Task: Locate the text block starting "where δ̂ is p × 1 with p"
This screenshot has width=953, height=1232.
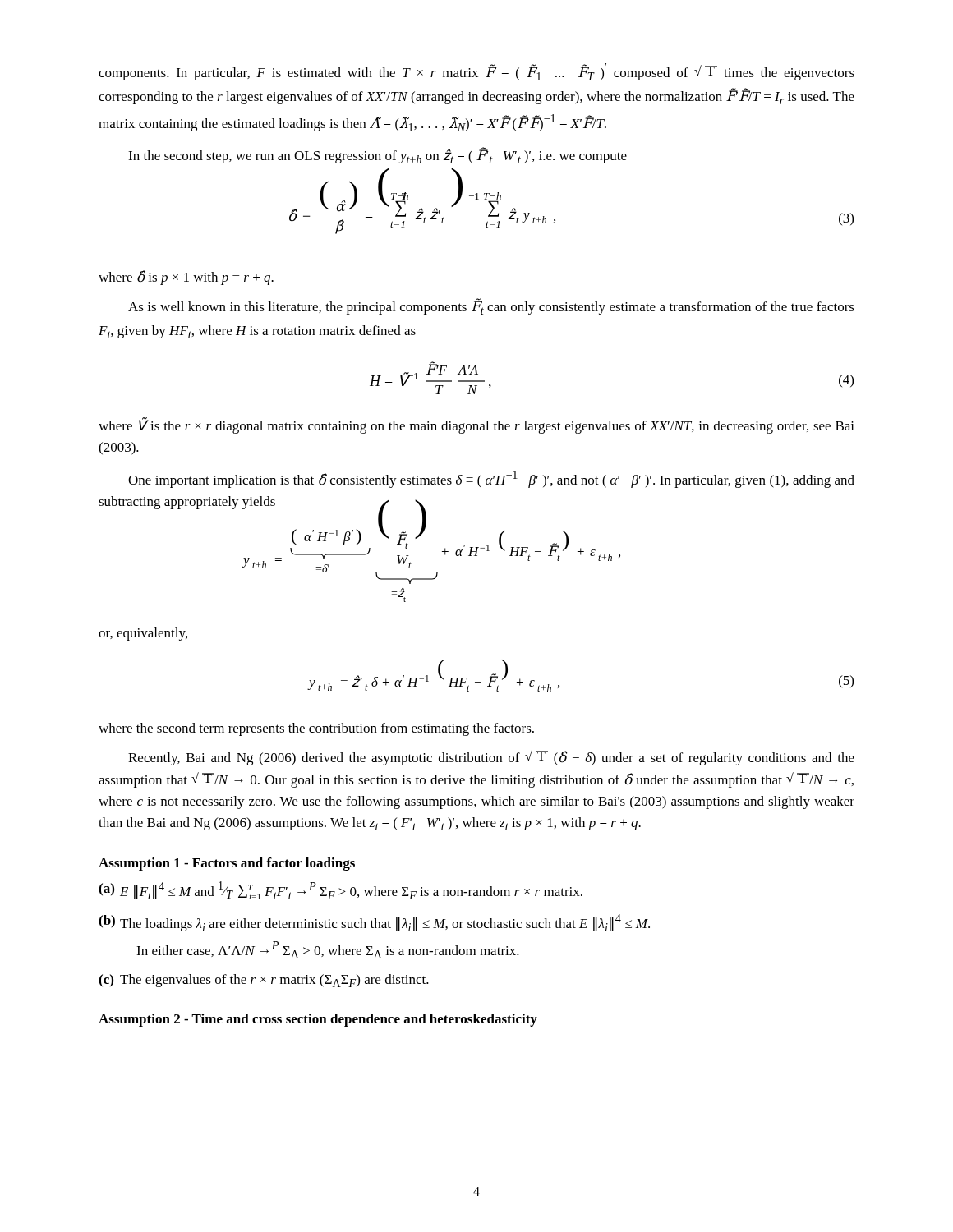Action: tap(186, 277)
